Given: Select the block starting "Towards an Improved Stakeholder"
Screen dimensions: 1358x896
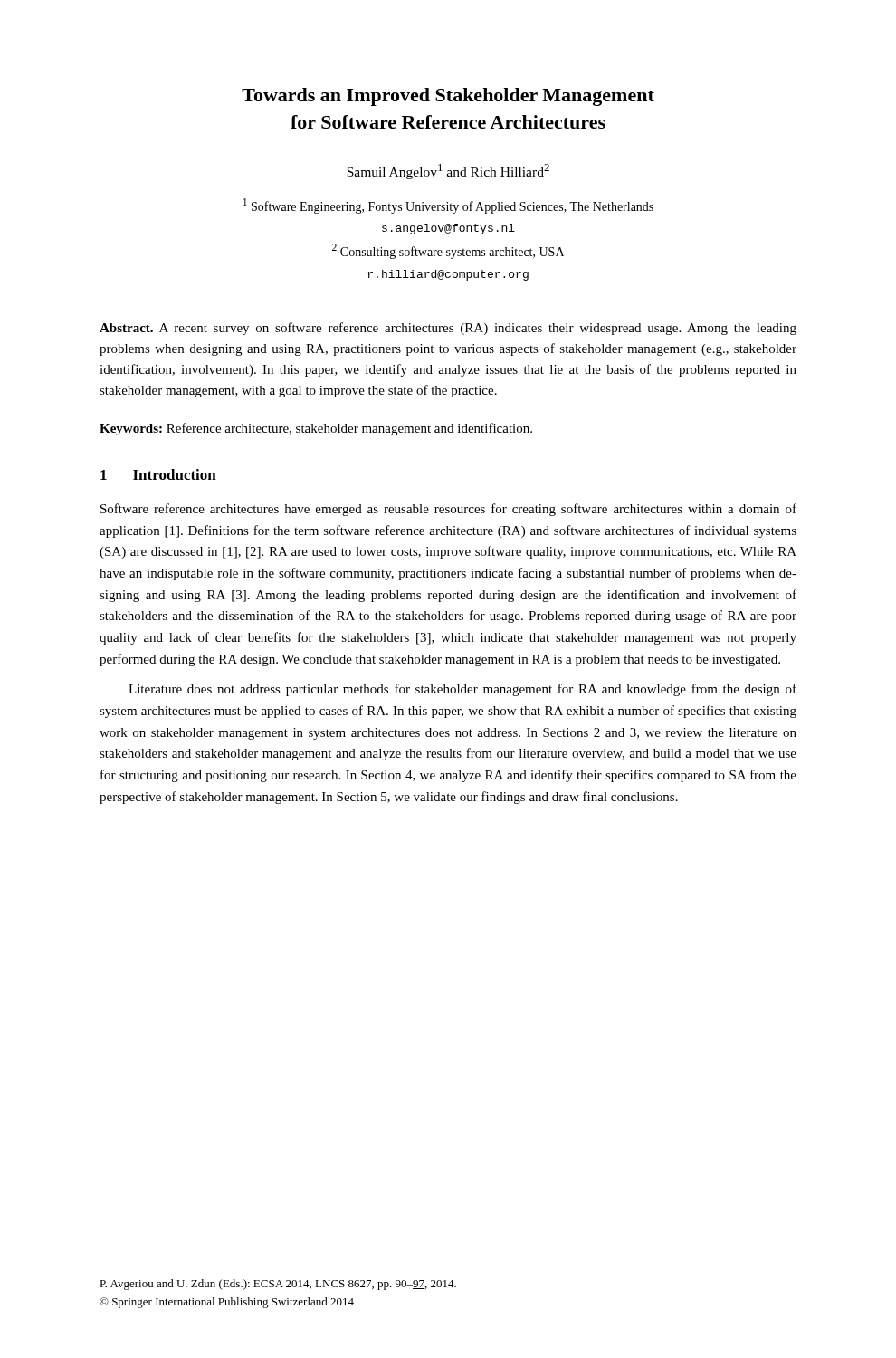Looking at the screenshot, I should pyautogui.click(x=448, y=108).
